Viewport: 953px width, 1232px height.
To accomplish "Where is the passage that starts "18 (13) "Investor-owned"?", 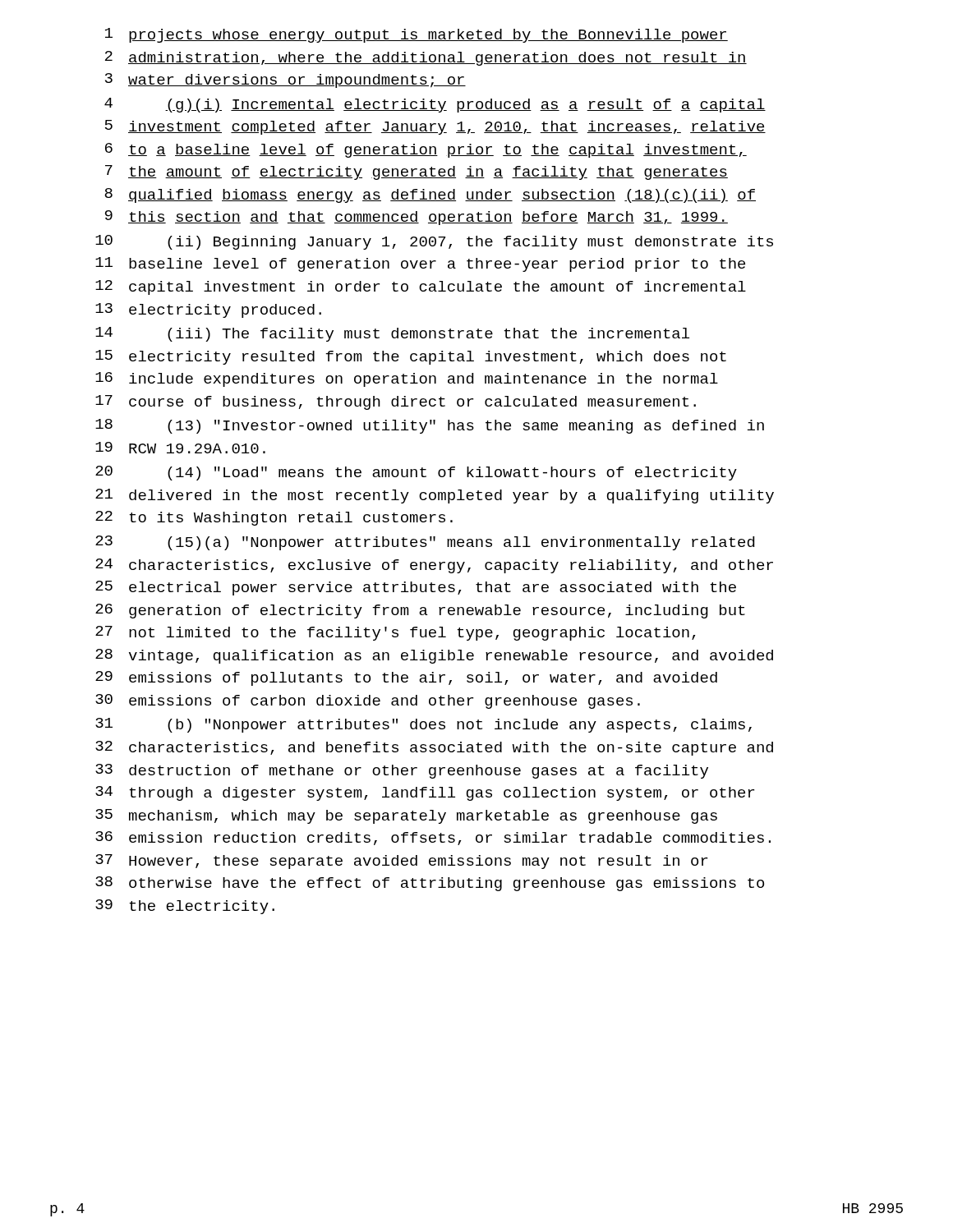I will [x=493, y=438].
